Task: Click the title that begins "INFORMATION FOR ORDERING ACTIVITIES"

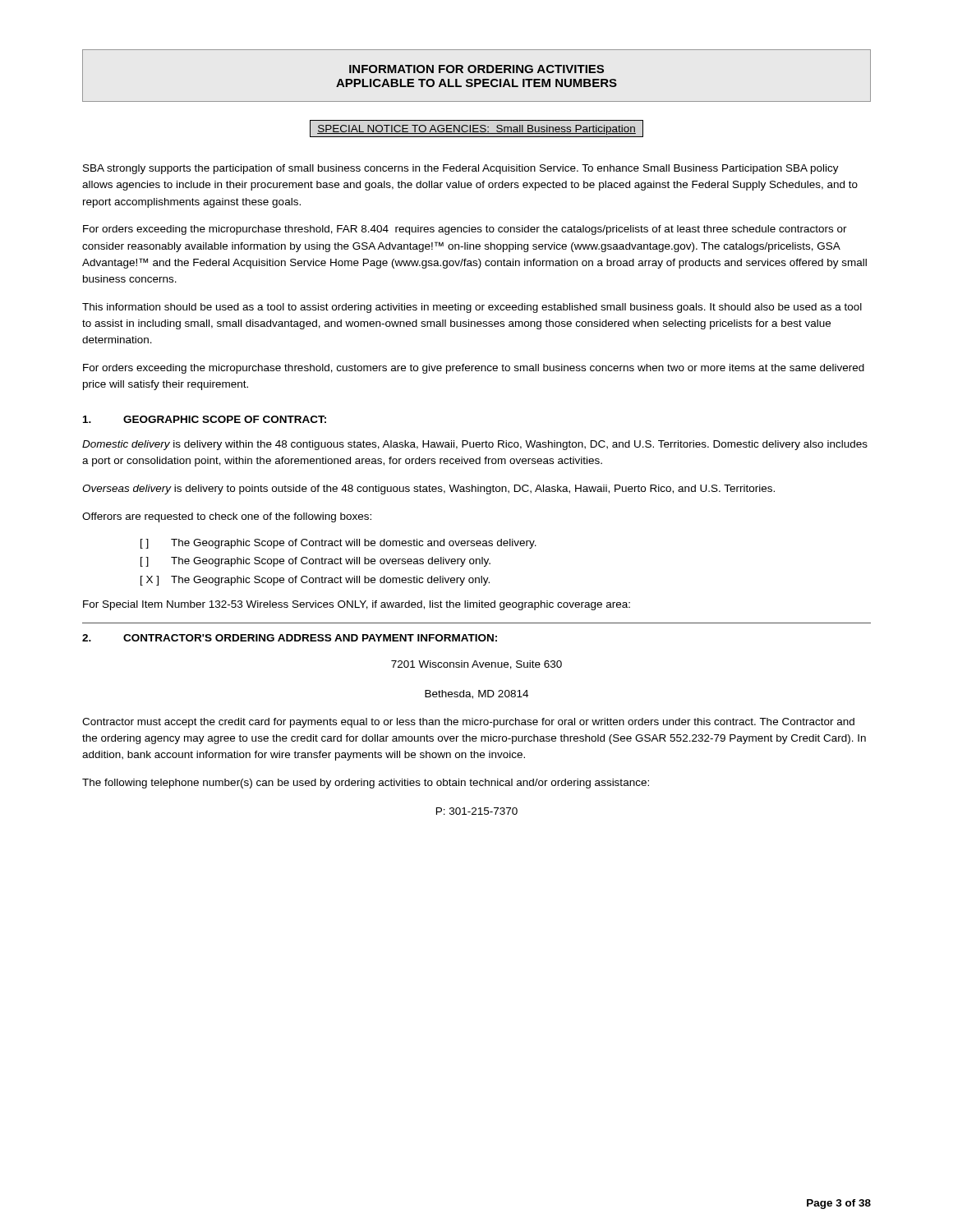Action: tap(476, 76)
